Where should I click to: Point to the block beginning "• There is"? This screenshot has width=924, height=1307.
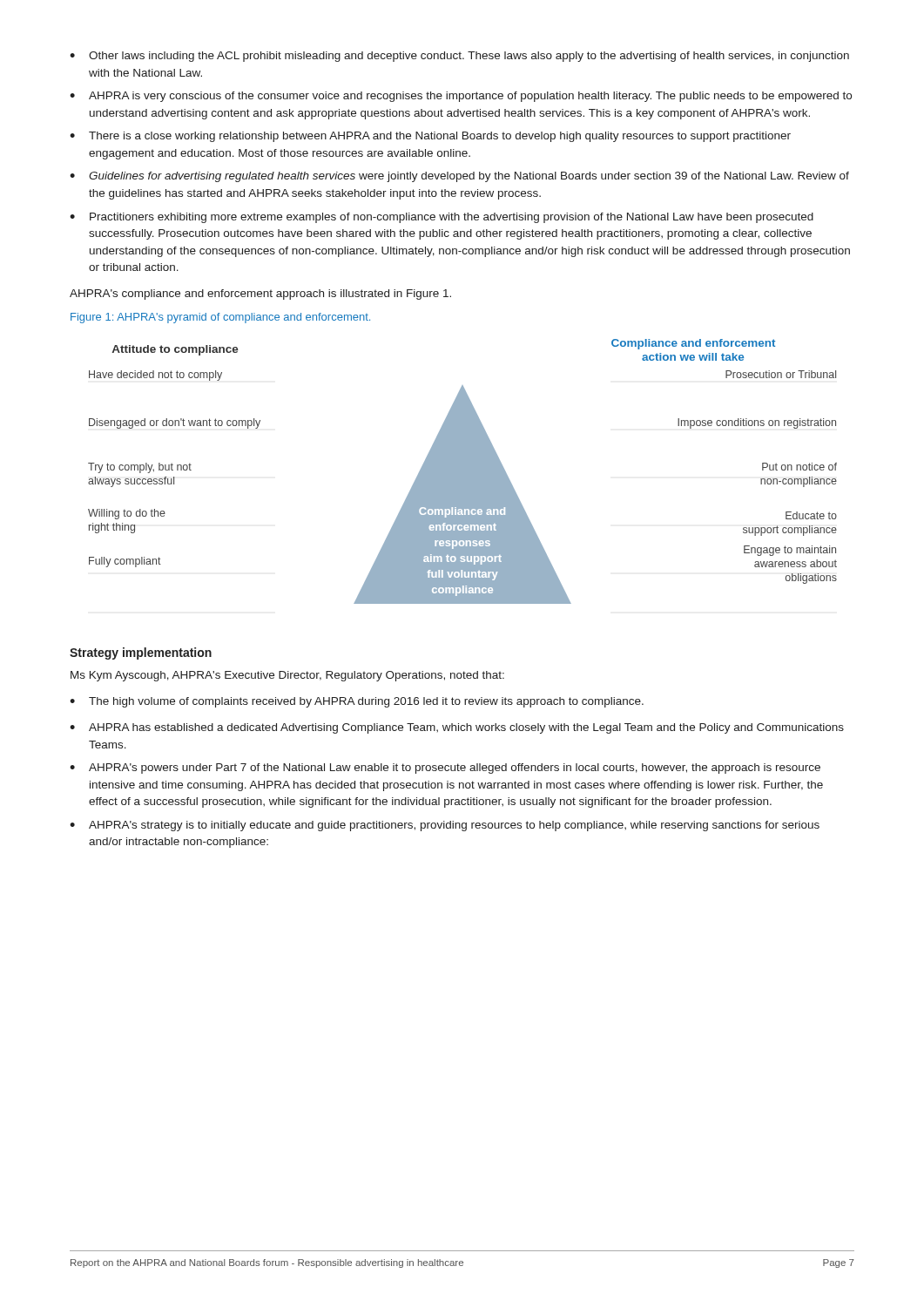pyautogui.click(x=462, y=144)
